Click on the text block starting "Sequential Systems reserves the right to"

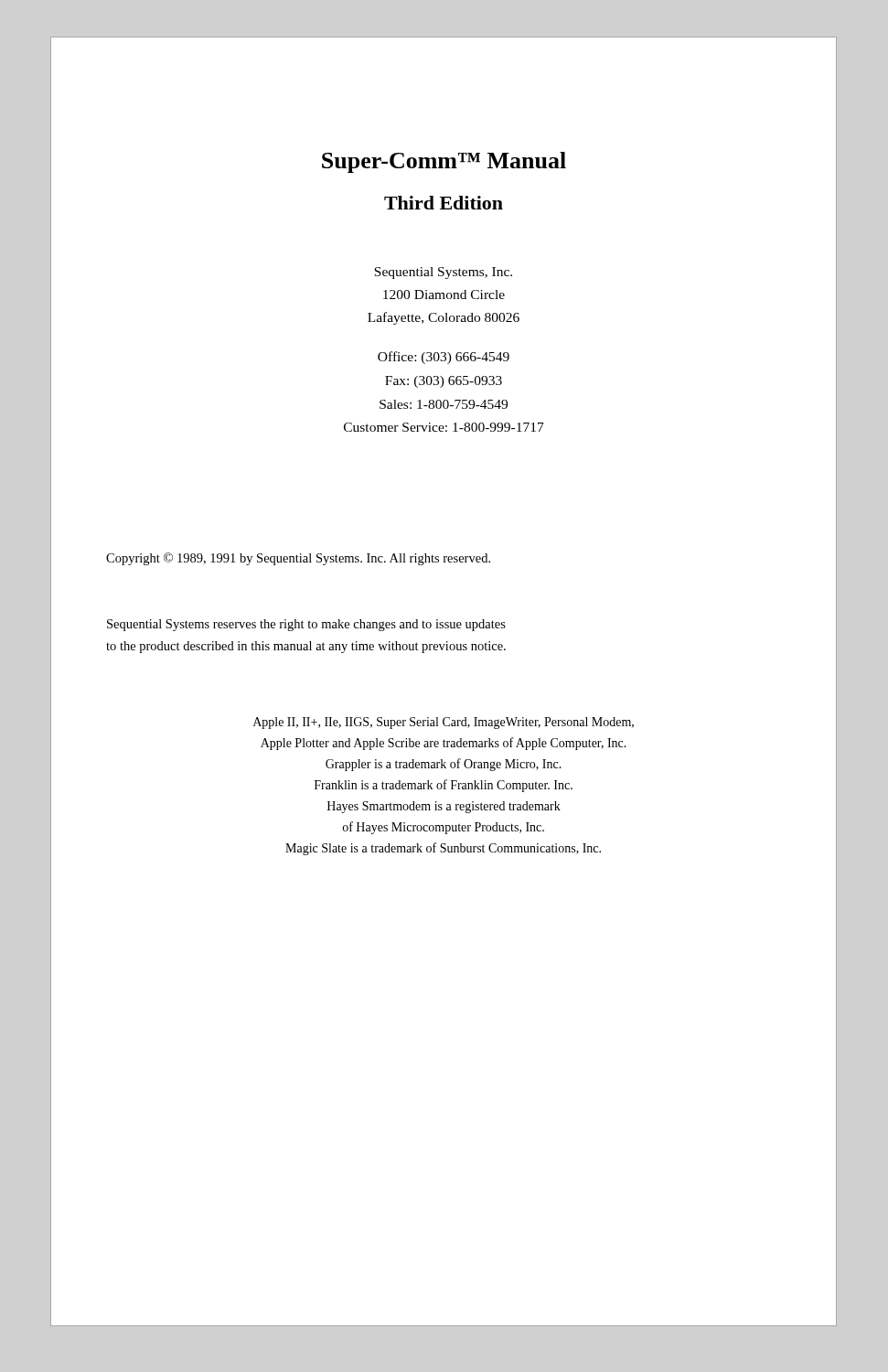(x=306, y=635)
